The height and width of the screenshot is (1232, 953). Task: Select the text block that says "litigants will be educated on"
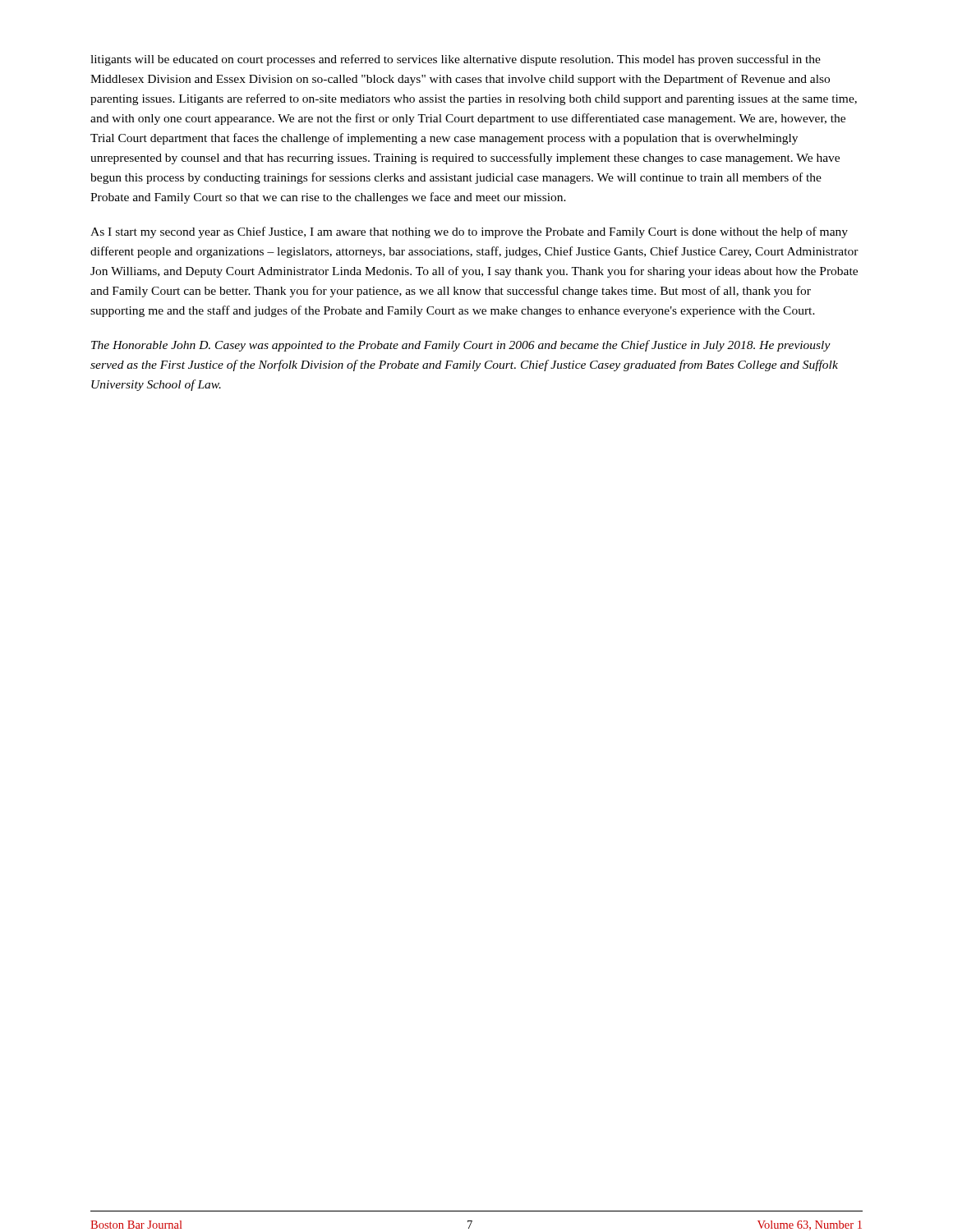(x=474, y=128)
